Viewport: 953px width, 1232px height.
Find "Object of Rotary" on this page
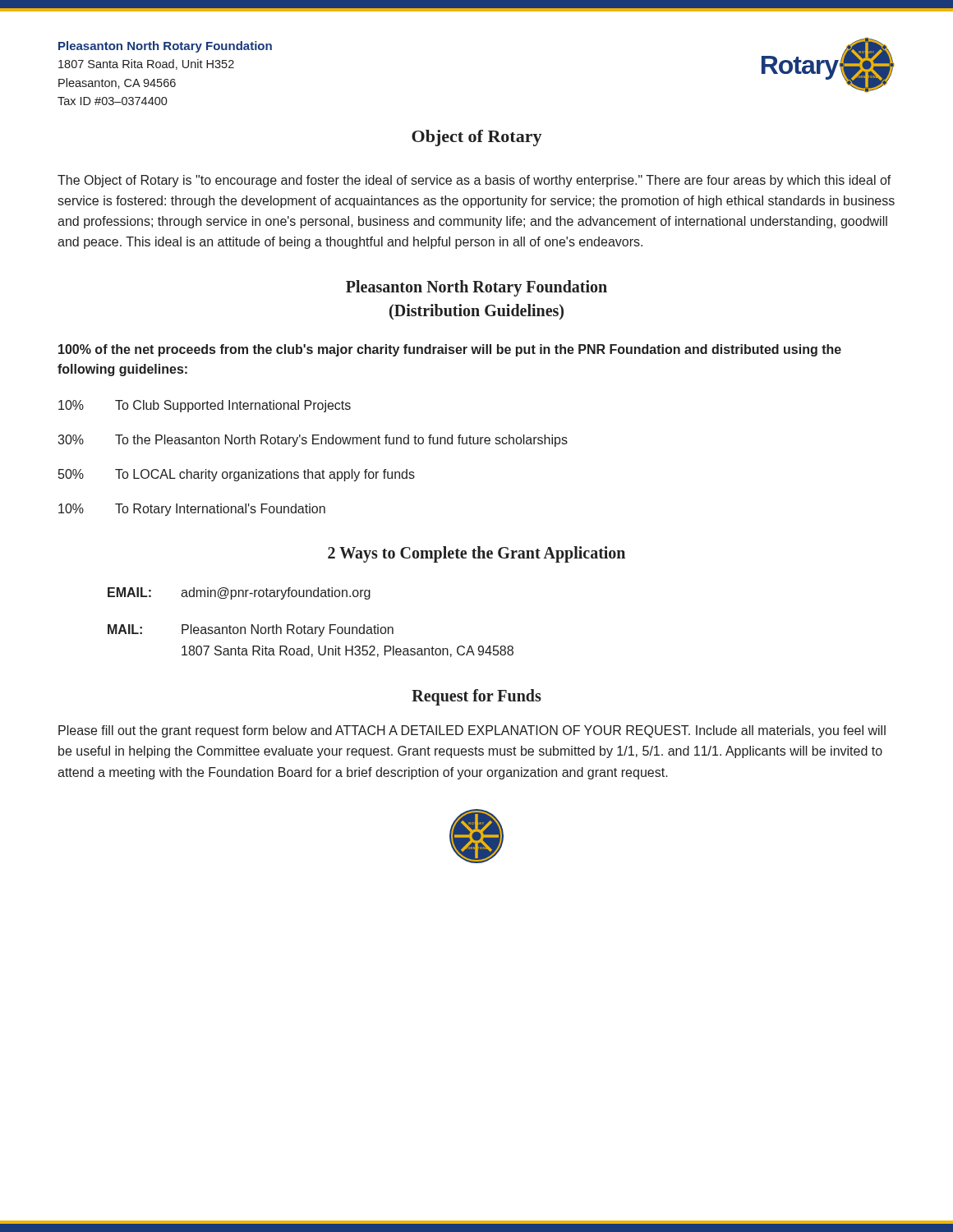pos(476,136)
